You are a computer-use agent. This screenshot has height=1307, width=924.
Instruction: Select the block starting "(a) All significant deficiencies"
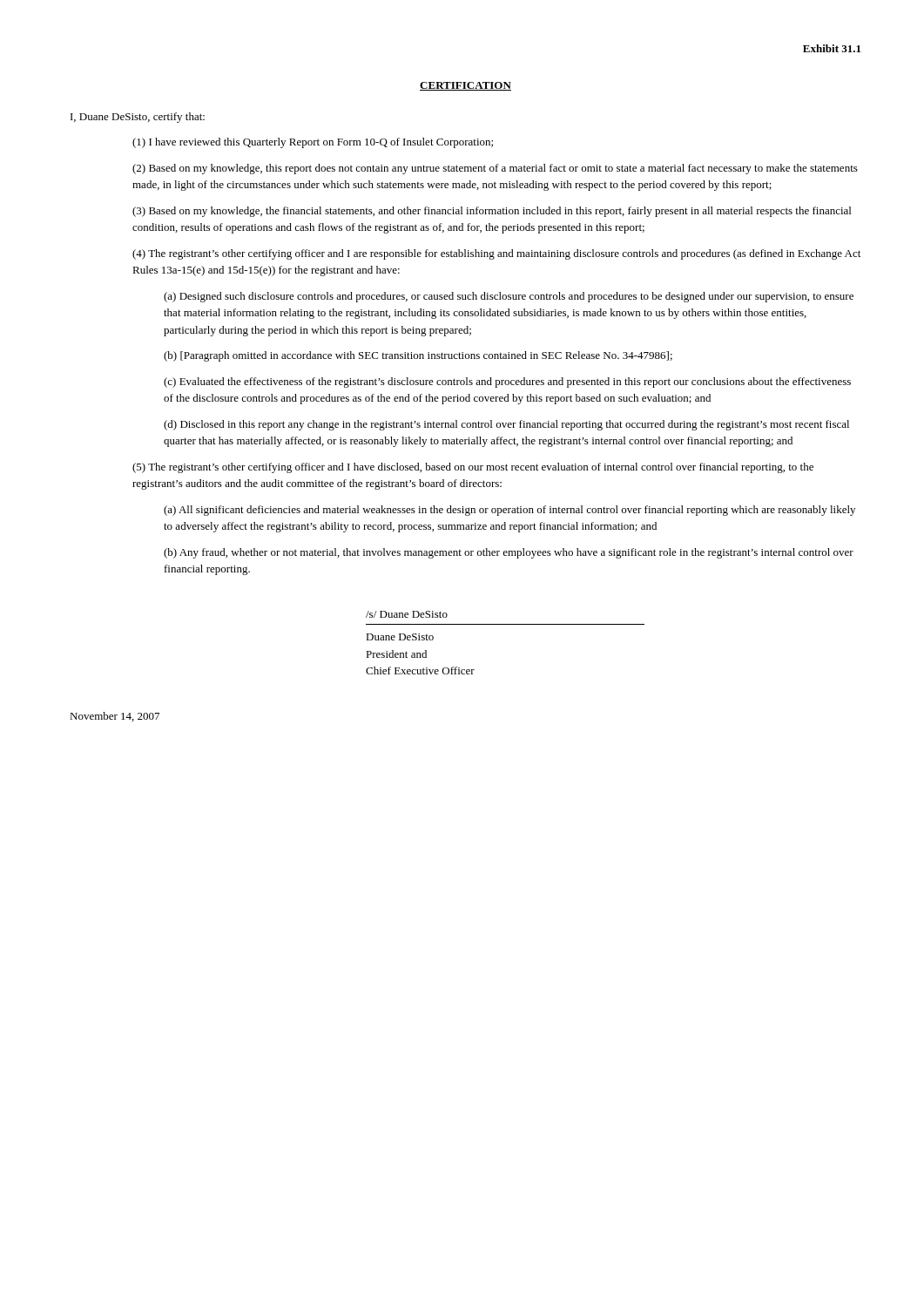(x=510, y=517)
